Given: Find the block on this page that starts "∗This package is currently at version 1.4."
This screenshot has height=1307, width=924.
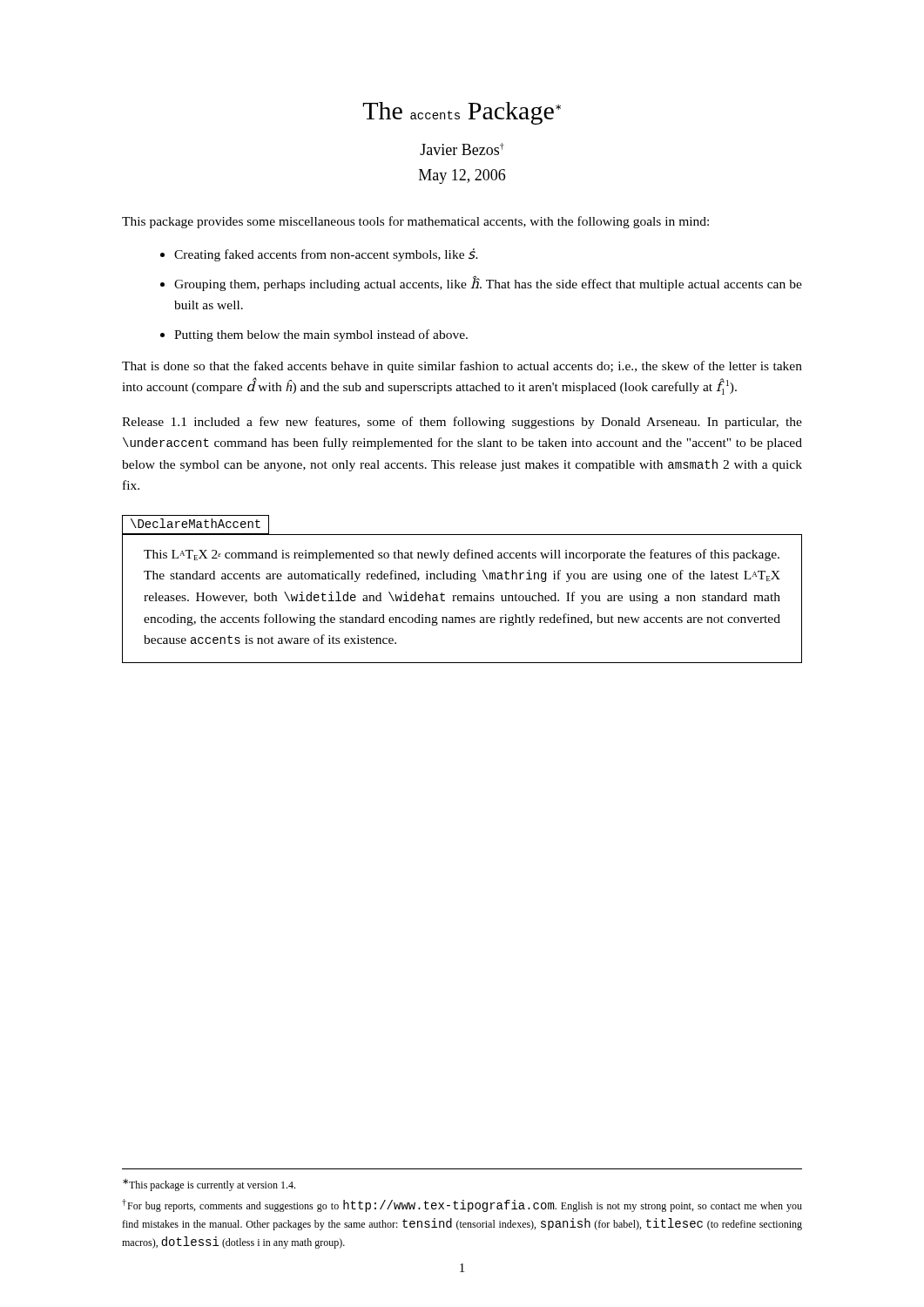Looking at the screenshot, I should (x=462, y=1213).
